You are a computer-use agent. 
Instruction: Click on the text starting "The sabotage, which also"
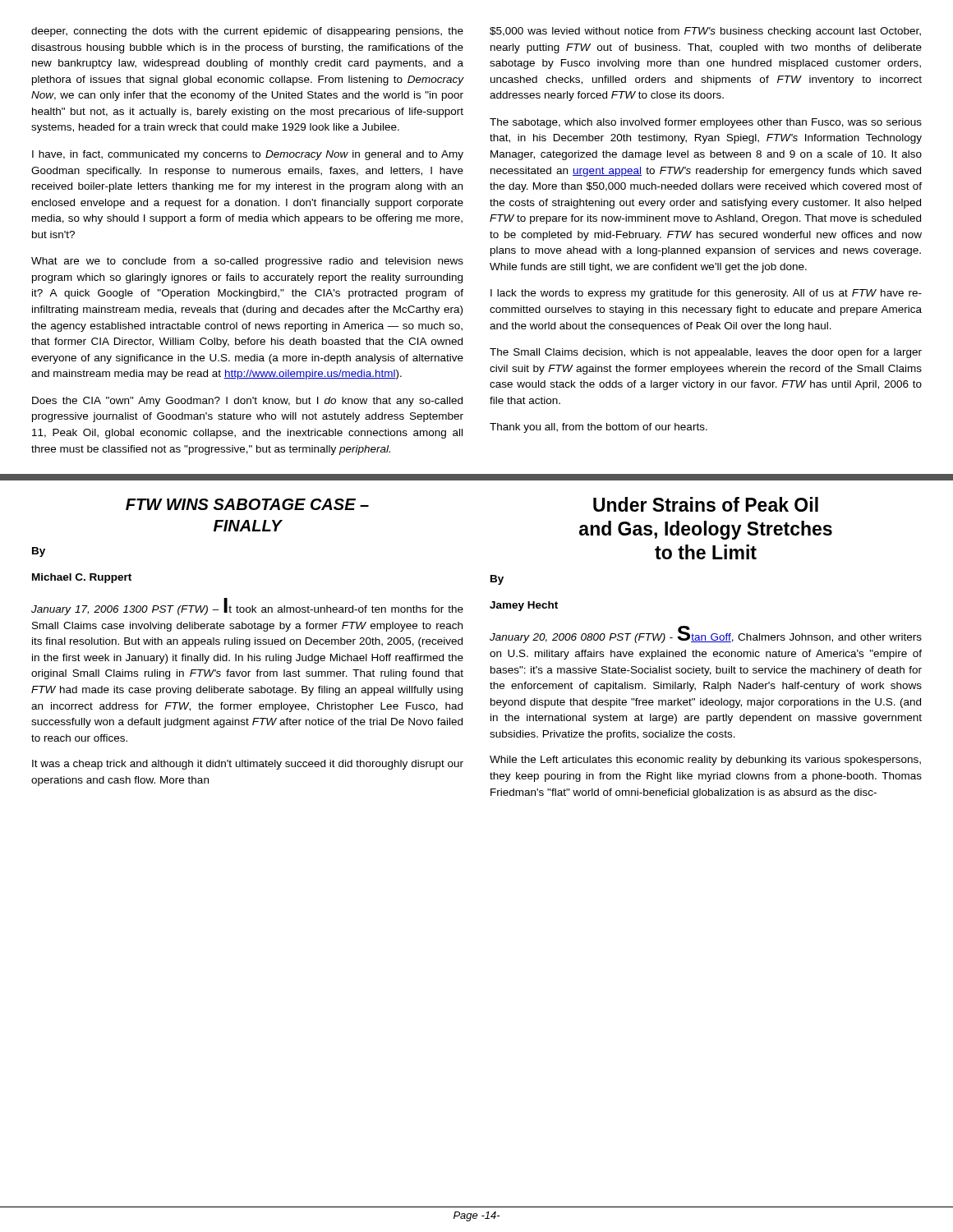click(706, 194)
